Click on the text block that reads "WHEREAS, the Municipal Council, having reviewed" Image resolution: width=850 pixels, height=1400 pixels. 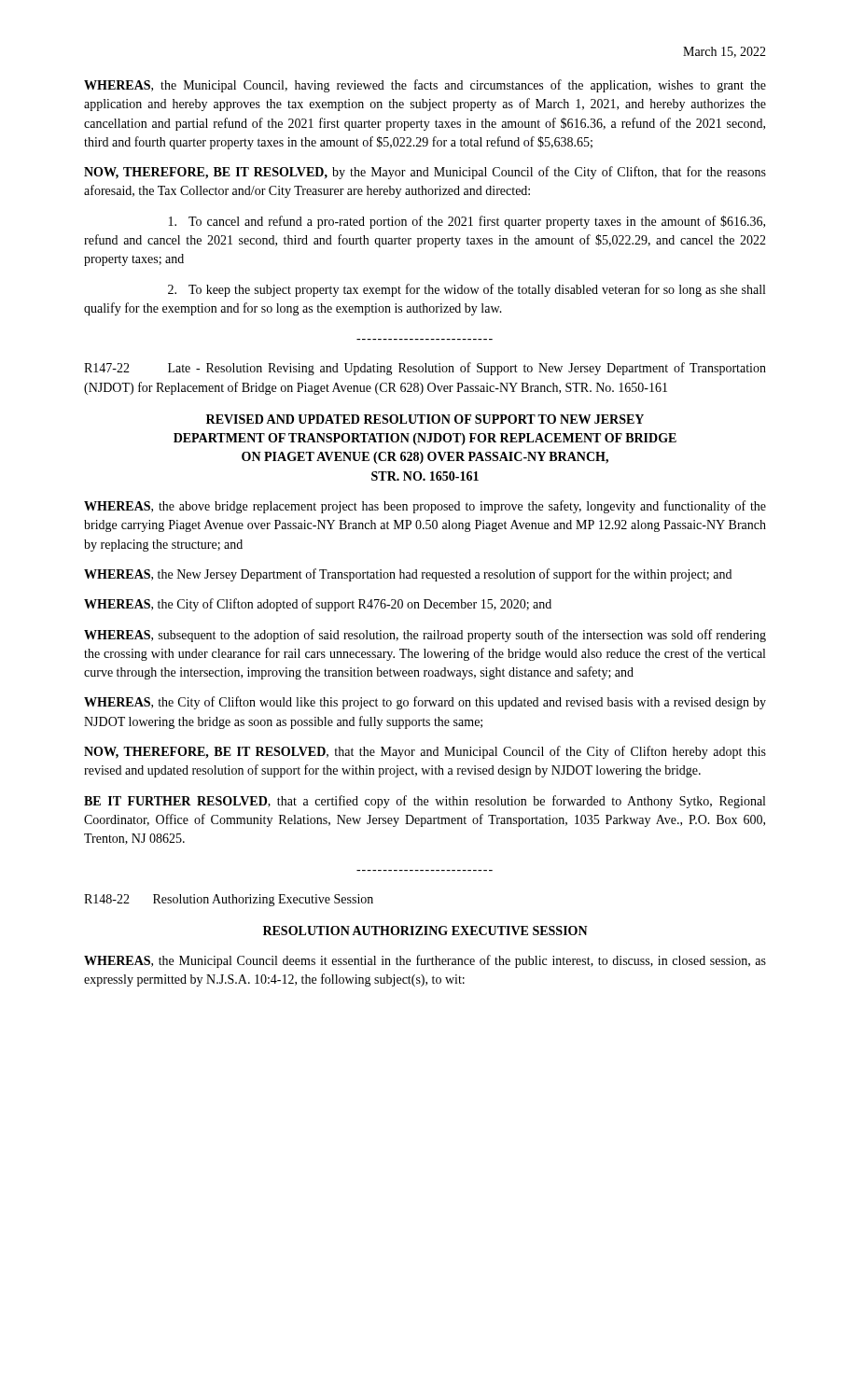425,114
